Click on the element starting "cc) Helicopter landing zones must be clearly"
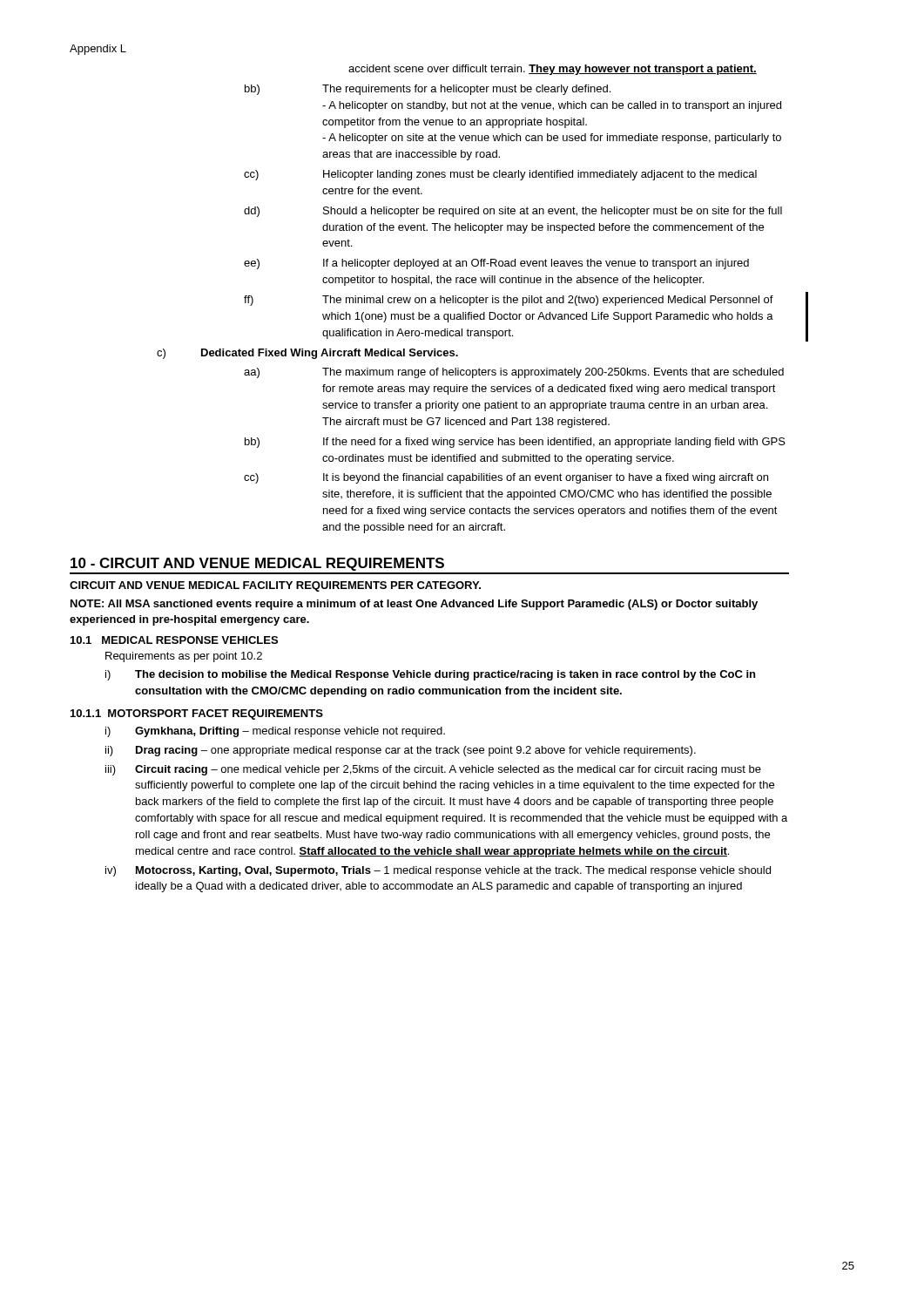Screen dimensions: 1307x924 [x=516, y=183]
